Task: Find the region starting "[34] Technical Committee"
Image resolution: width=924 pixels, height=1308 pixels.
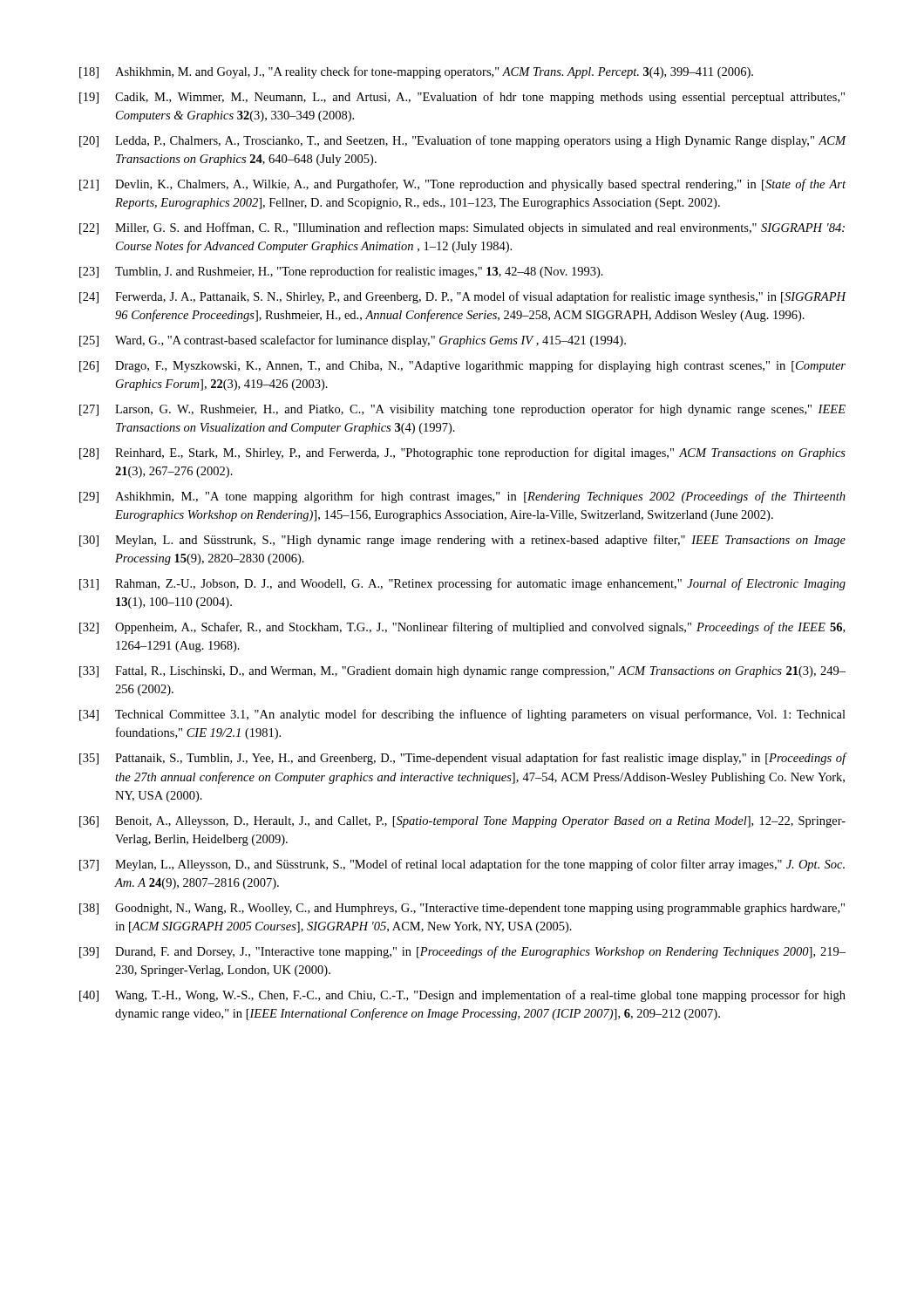Action: 462,724
